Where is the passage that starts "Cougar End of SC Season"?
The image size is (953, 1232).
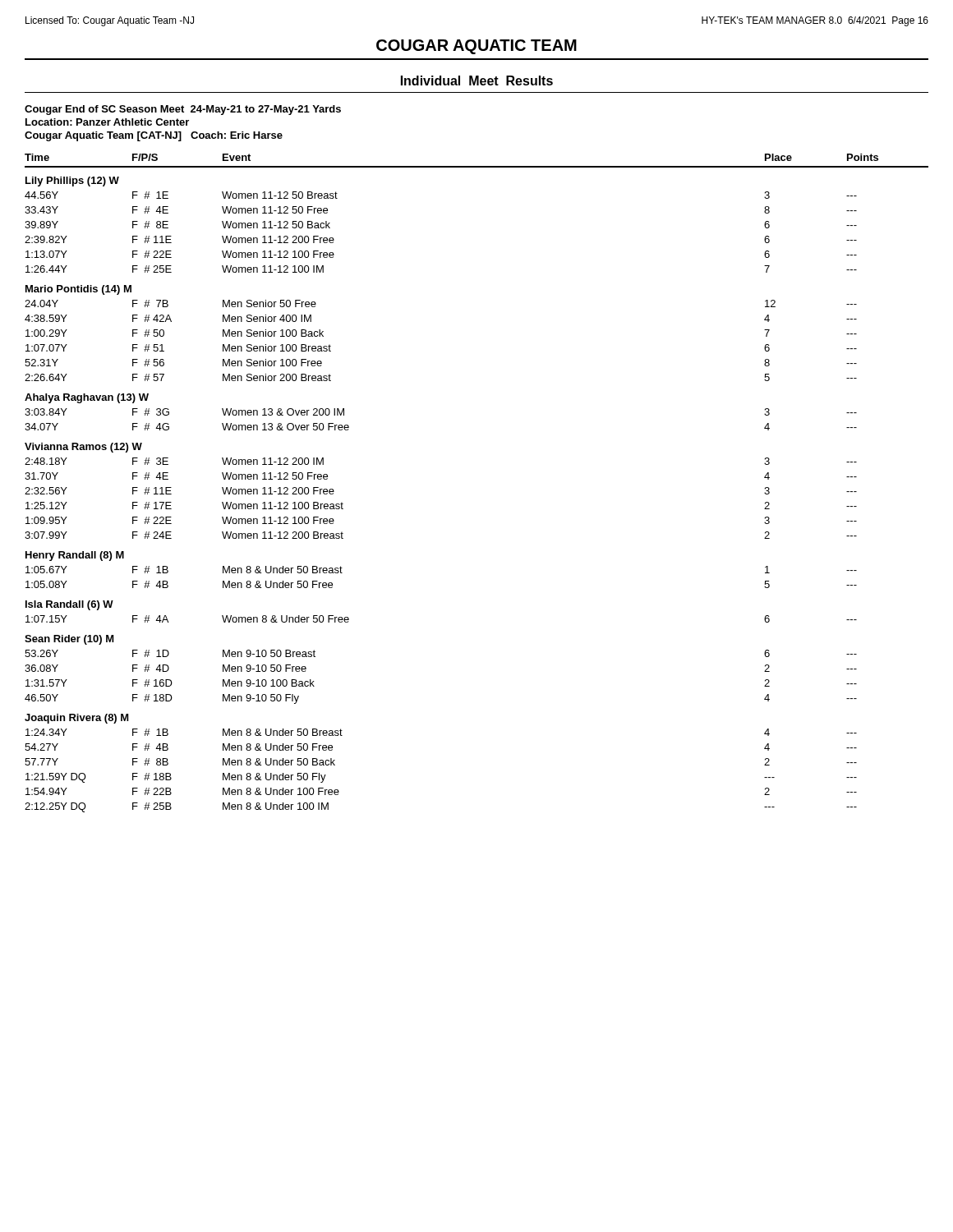[183, 122]
